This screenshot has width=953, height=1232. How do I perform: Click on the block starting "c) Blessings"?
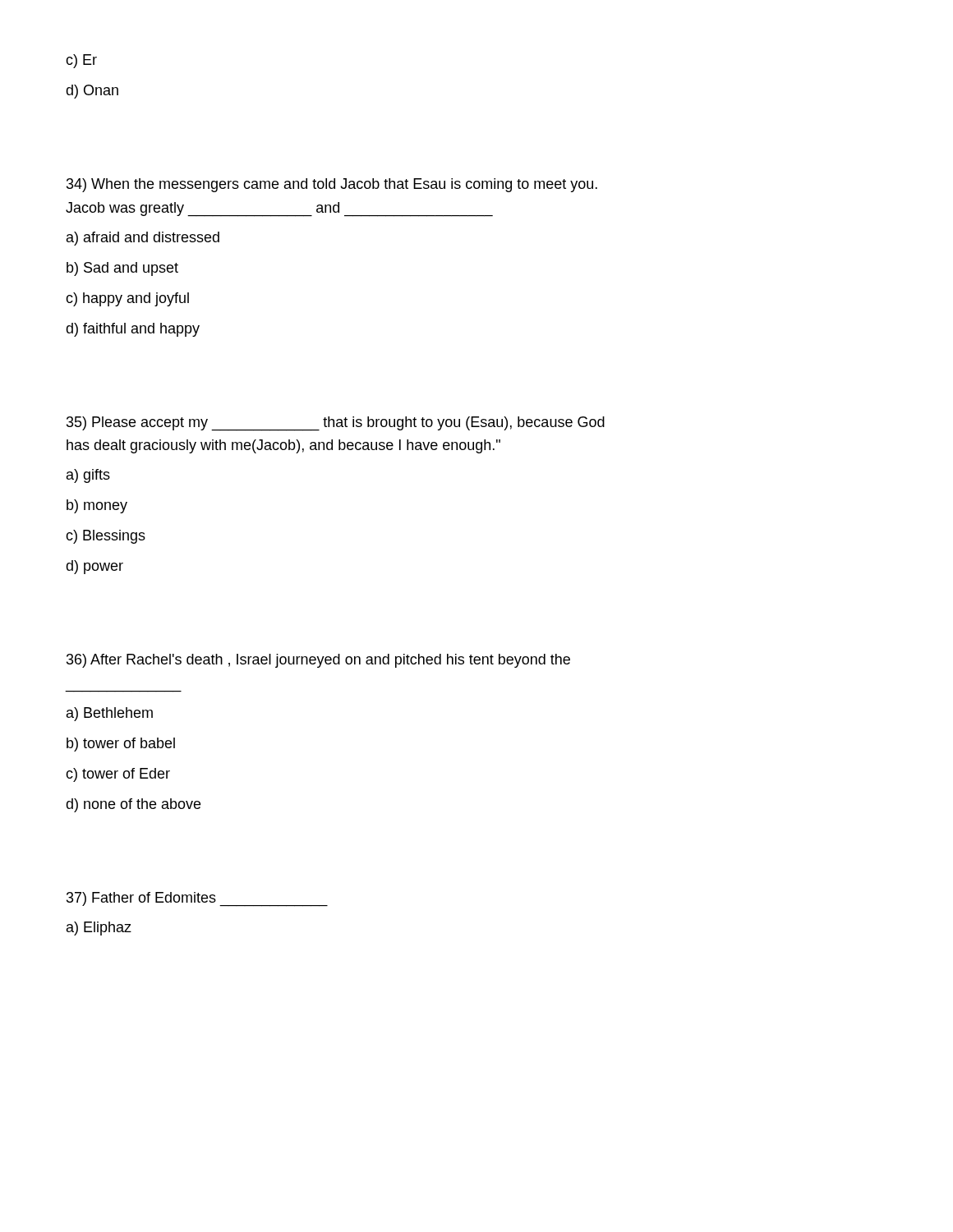point(106,536)
